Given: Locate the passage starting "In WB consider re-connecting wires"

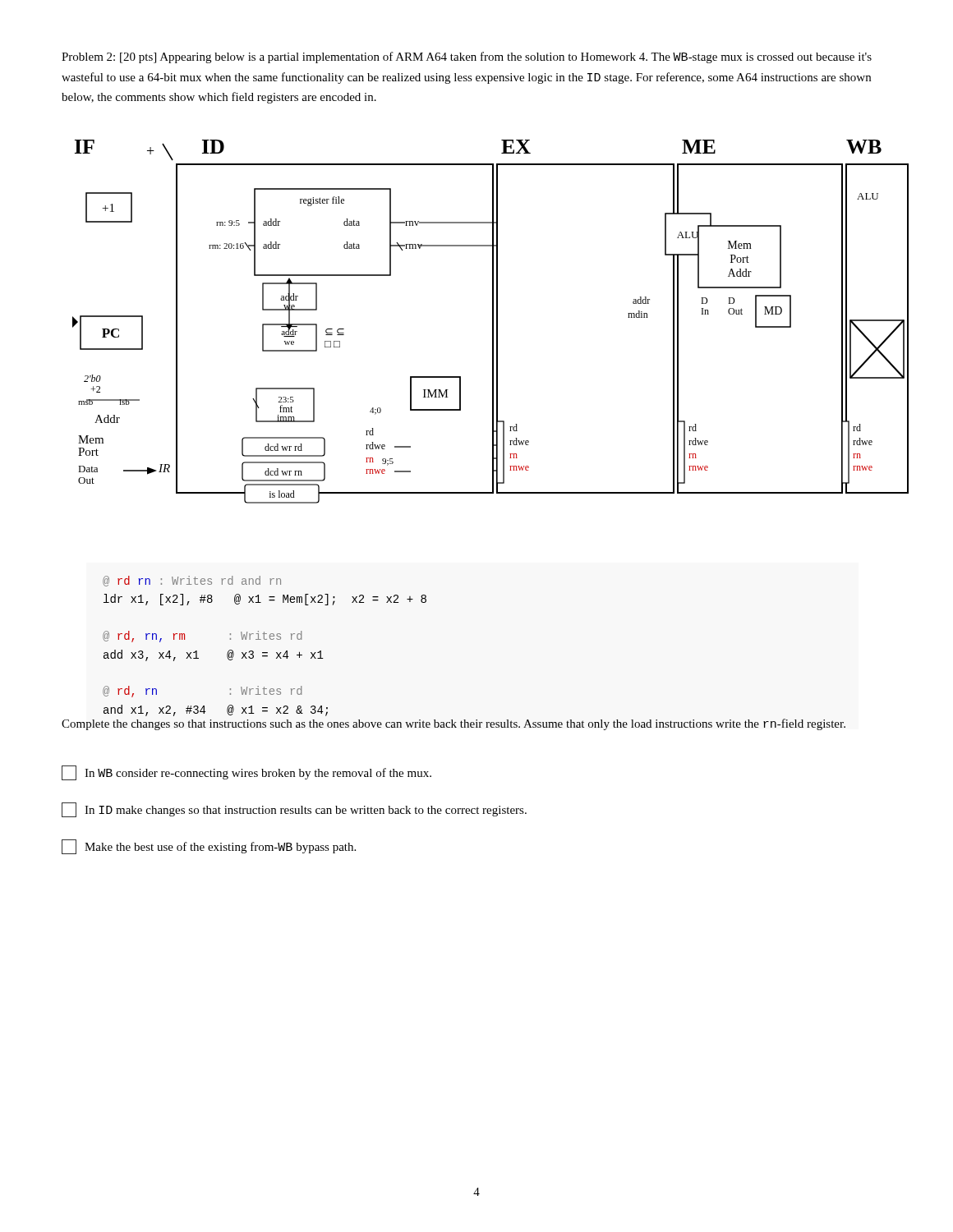Looking at the screenshot, I should (x=247, y=774).
